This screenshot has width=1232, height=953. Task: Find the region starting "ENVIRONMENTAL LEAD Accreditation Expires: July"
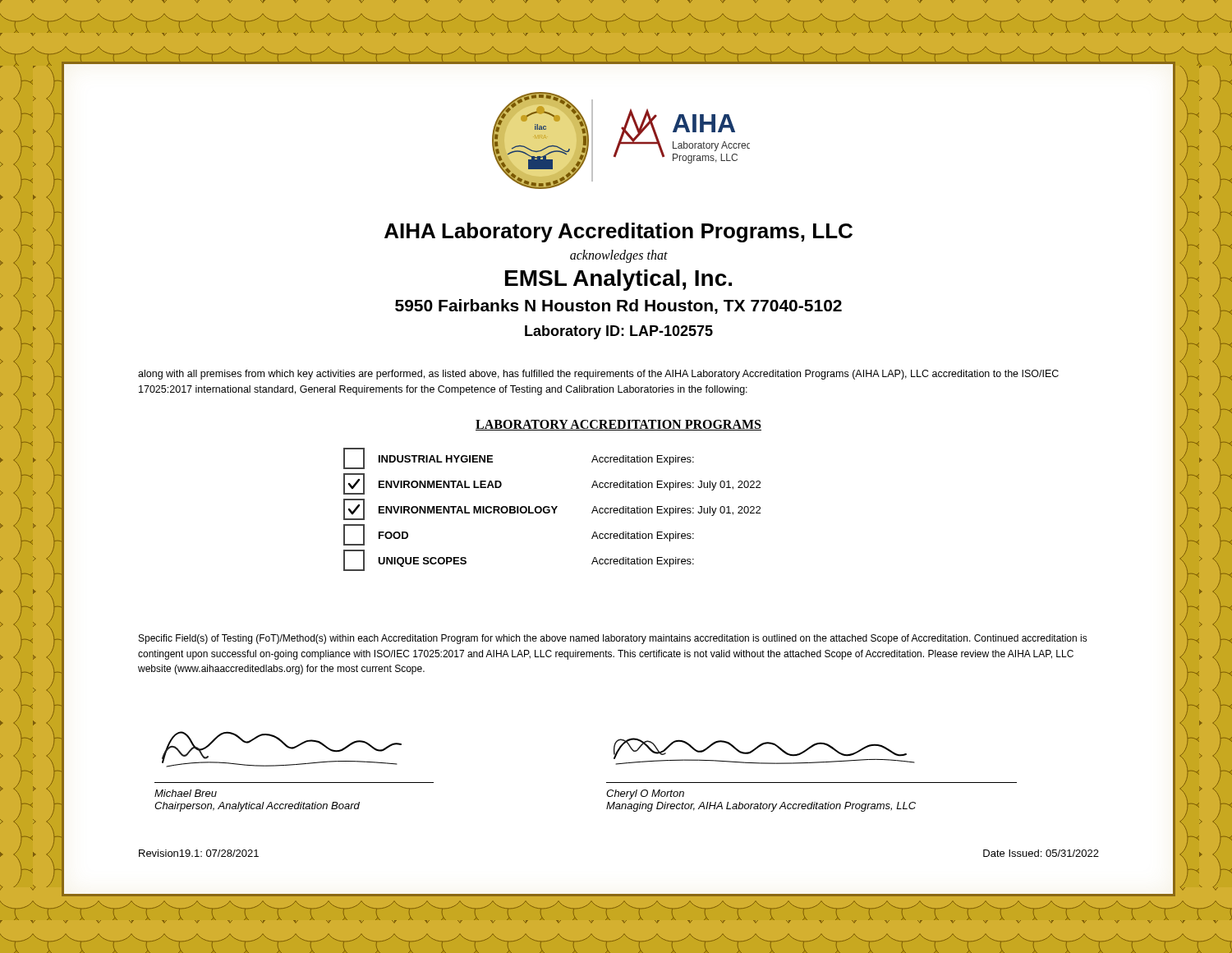point(354,483)
